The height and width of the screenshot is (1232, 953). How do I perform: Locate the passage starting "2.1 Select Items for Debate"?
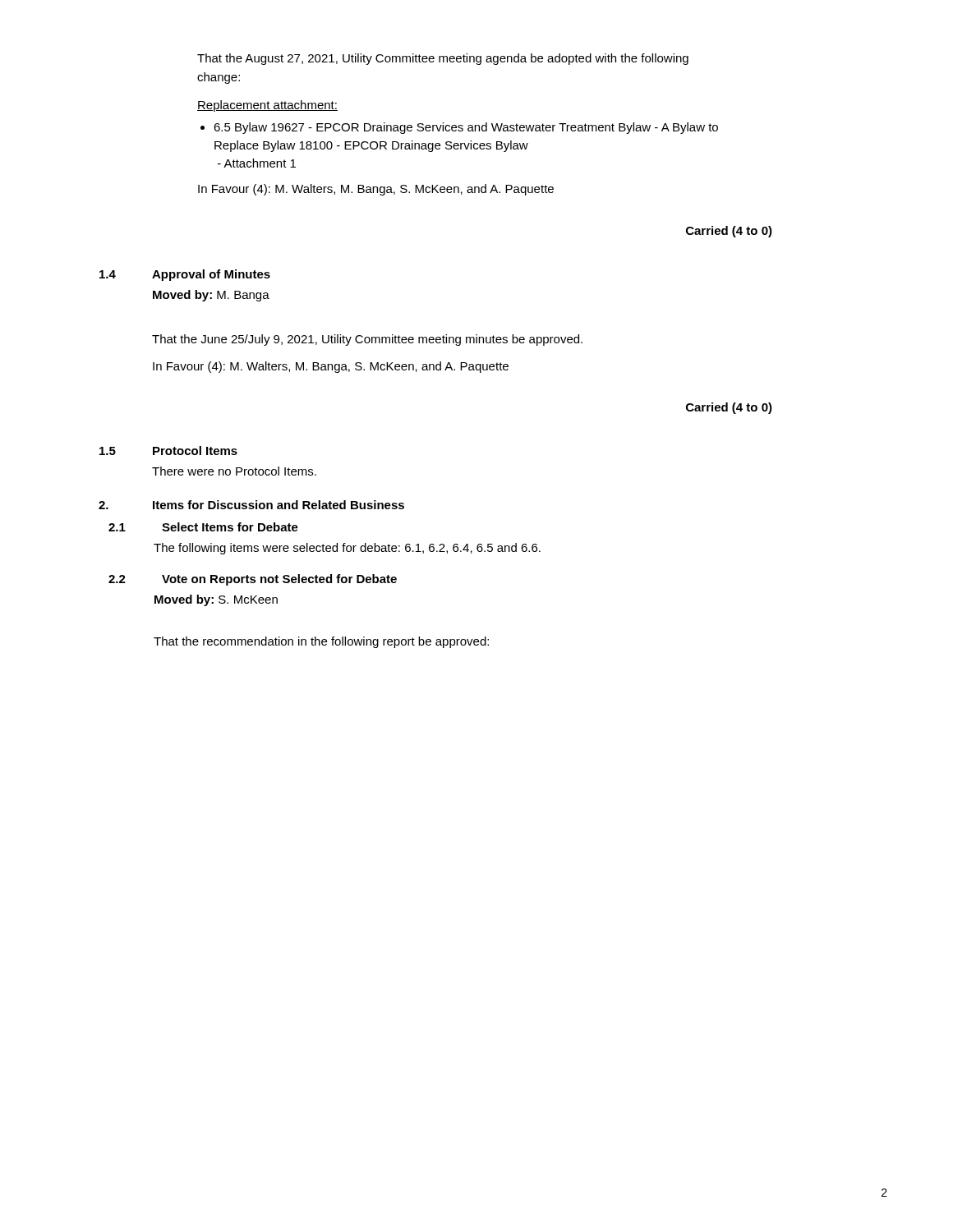(203, 527)
